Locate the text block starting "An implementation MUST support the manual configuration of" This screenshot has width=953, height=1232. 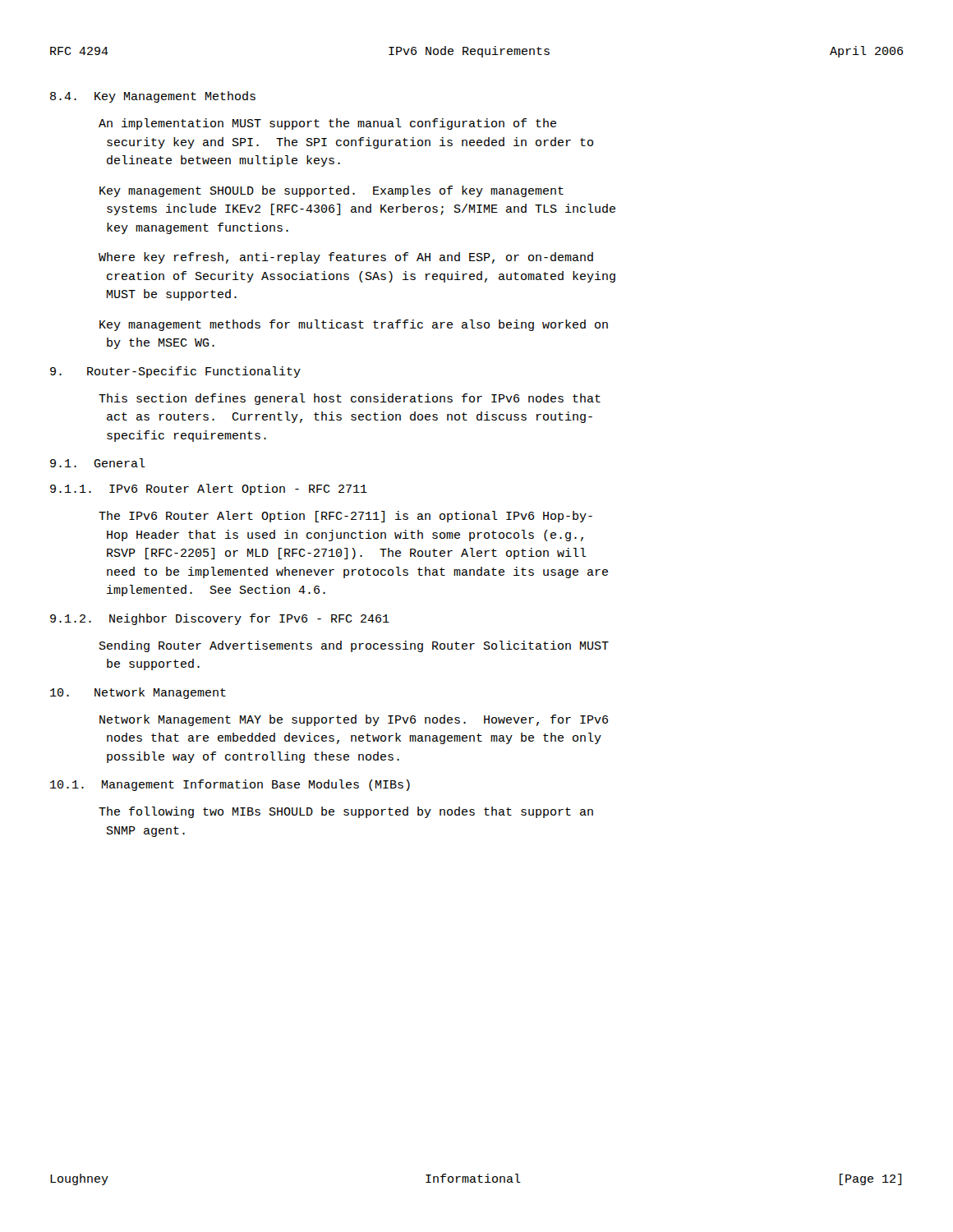346,143
